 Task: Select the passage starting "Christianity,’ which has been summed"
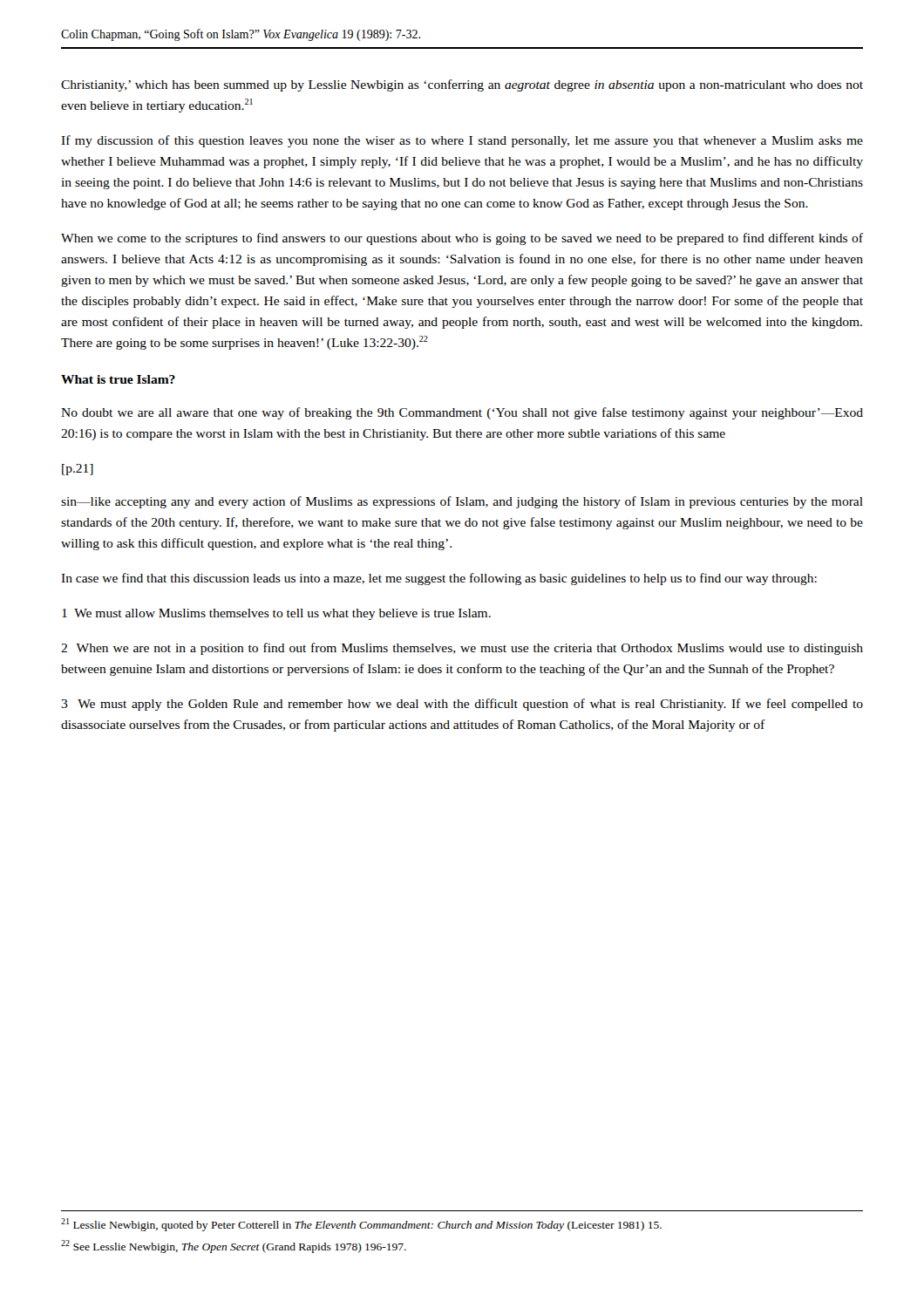click(x=462, y=95)
